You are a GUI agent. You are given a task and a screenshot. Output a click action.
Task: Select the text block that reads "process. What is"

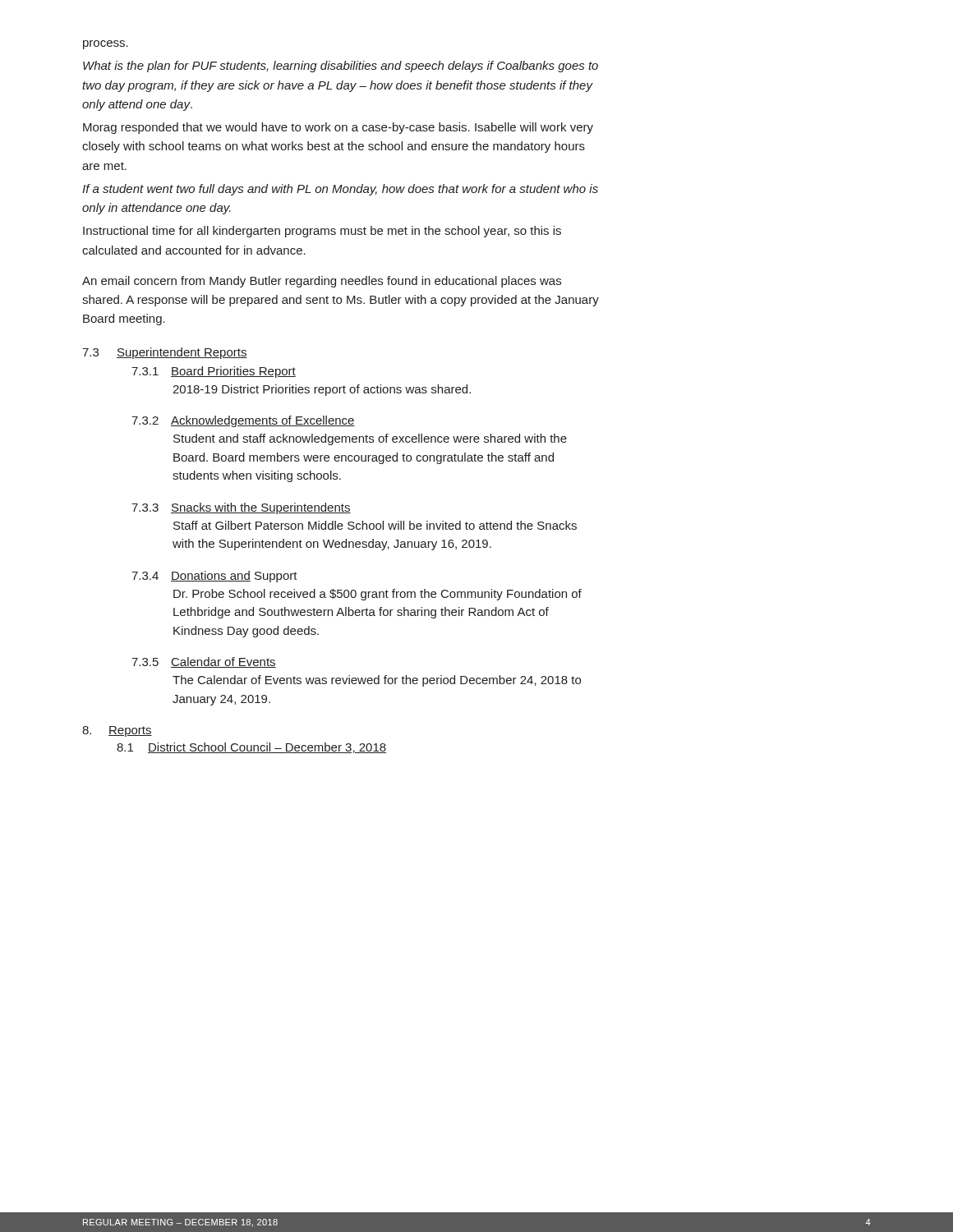341,146
